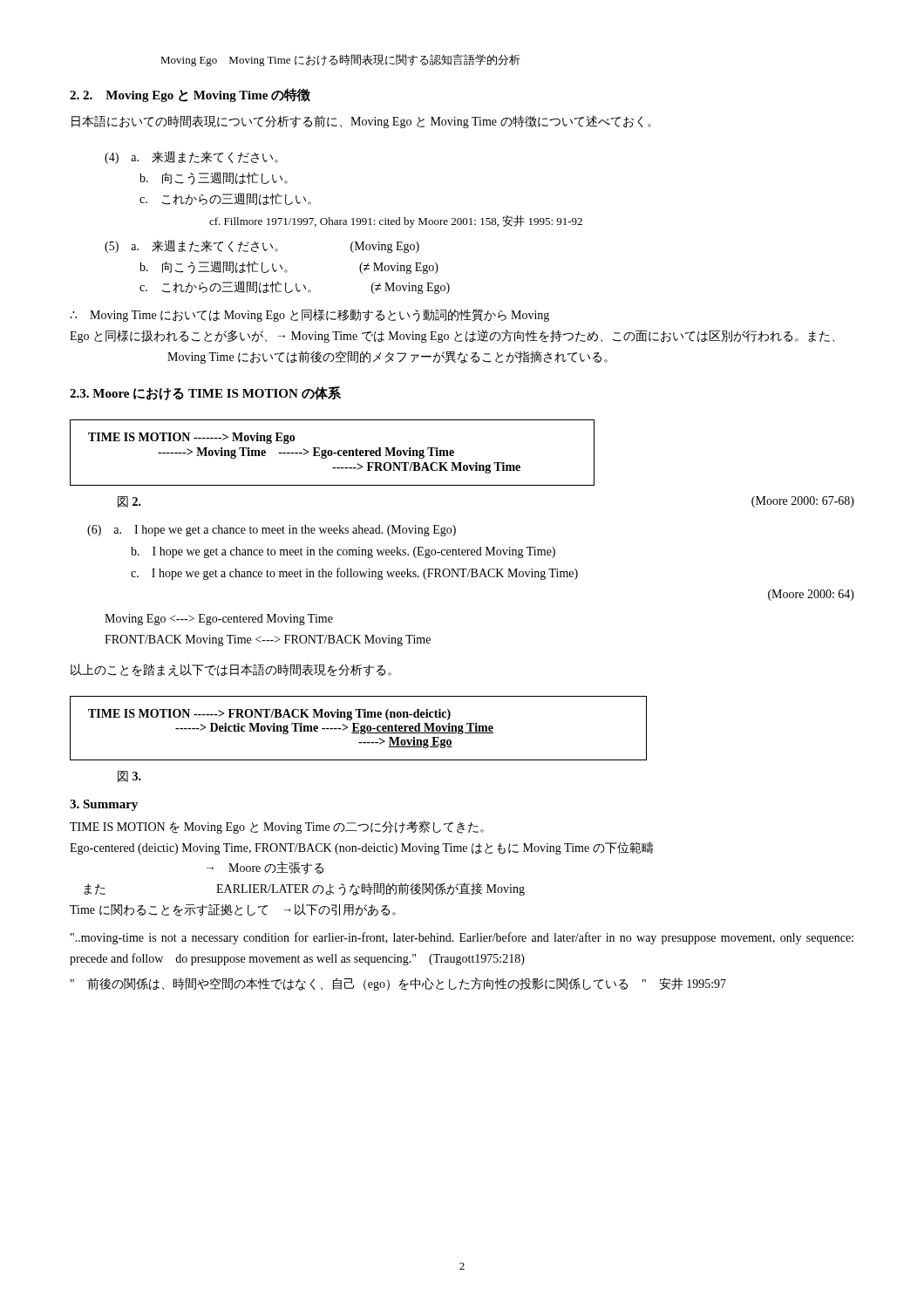Find the text that says "" 前後の関係は、時間や空間の本性ではなく、自己（ego）を中心とした方向性の投影に関係している " 安井 1995:97"
The image size is (924, 1308).
point(398,984)
